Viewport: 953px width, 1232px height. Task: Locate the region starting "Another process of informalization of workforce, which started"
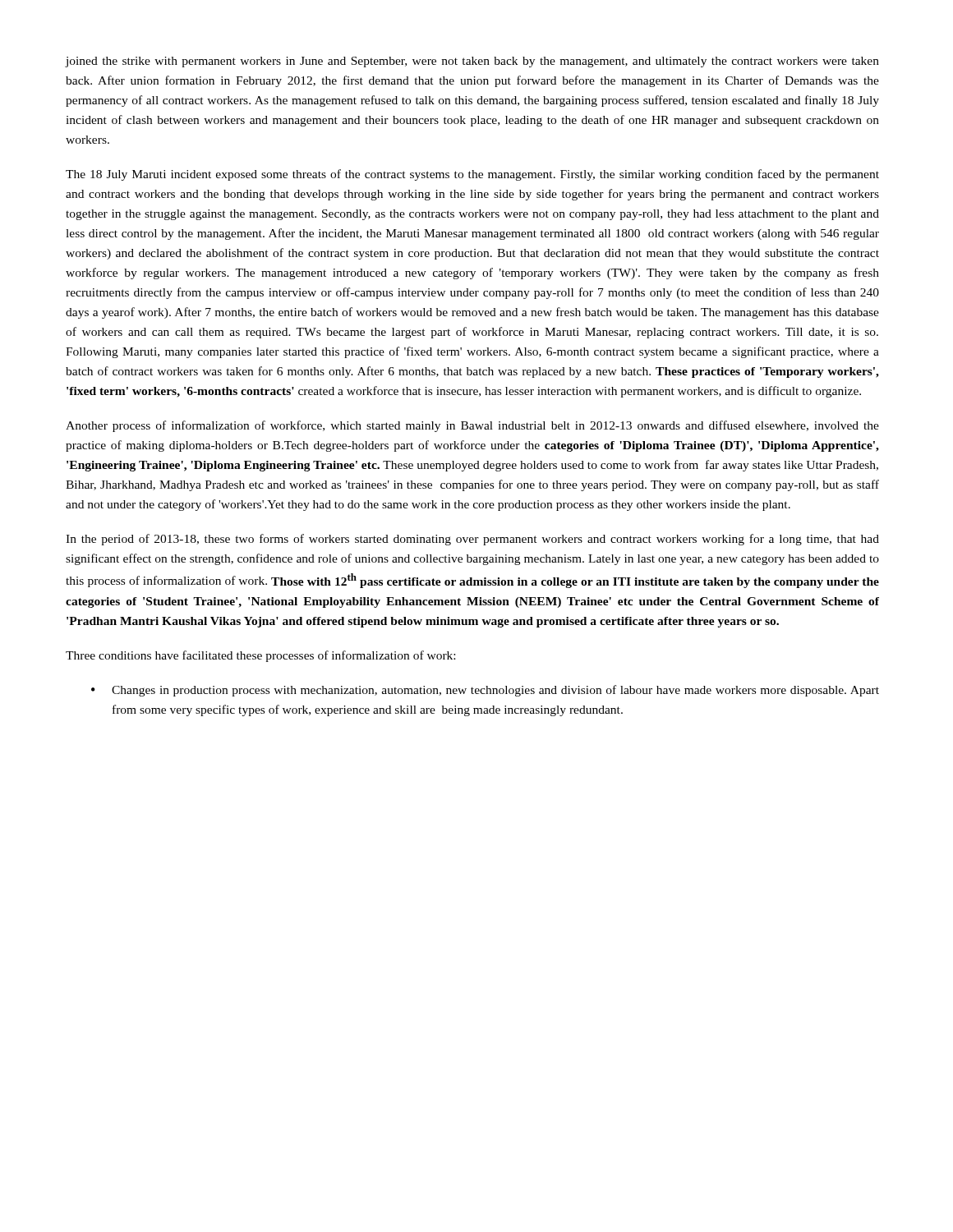tap(472, 465)
